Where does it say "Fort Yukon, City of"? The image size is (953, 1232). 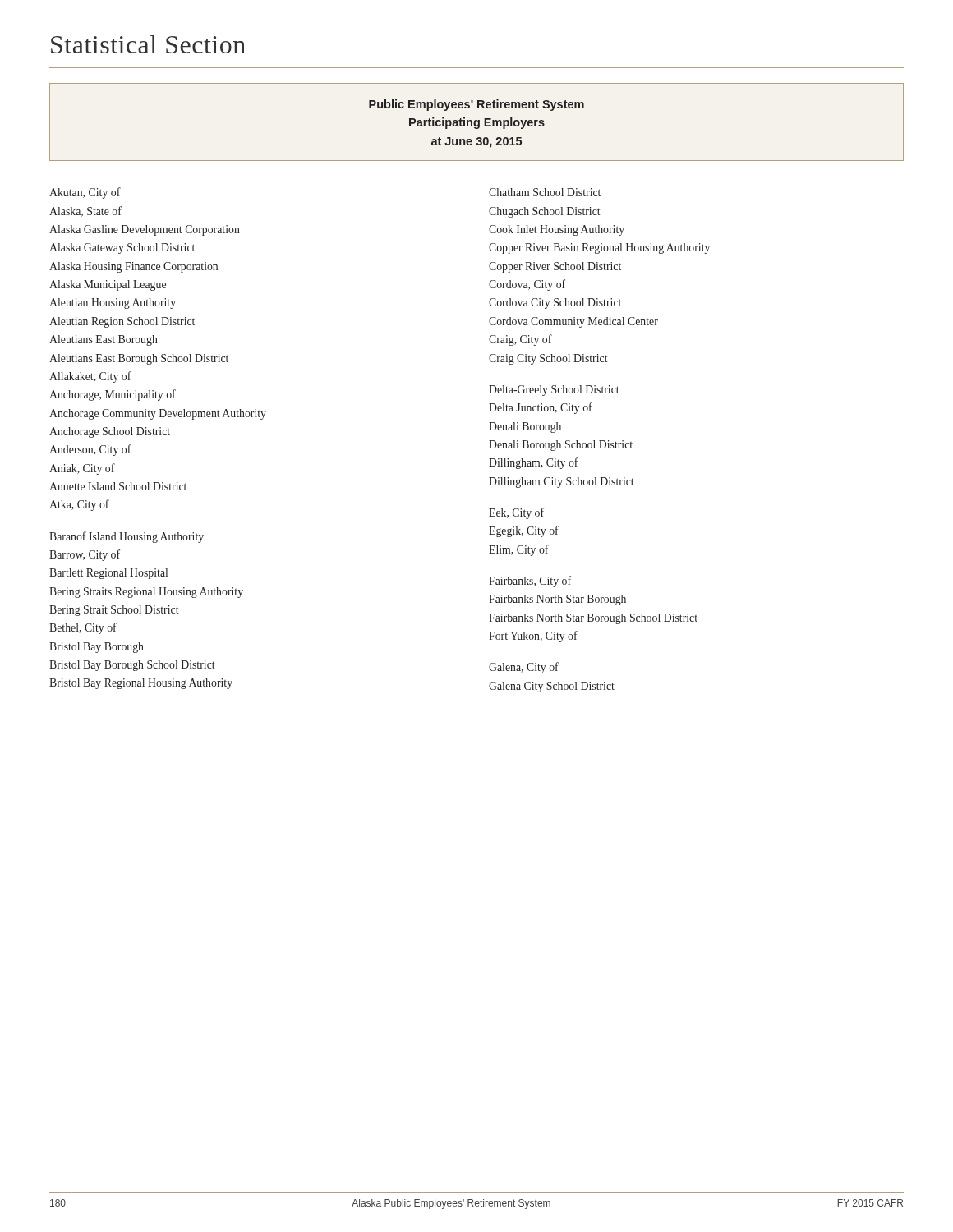[x=533, y=637]
